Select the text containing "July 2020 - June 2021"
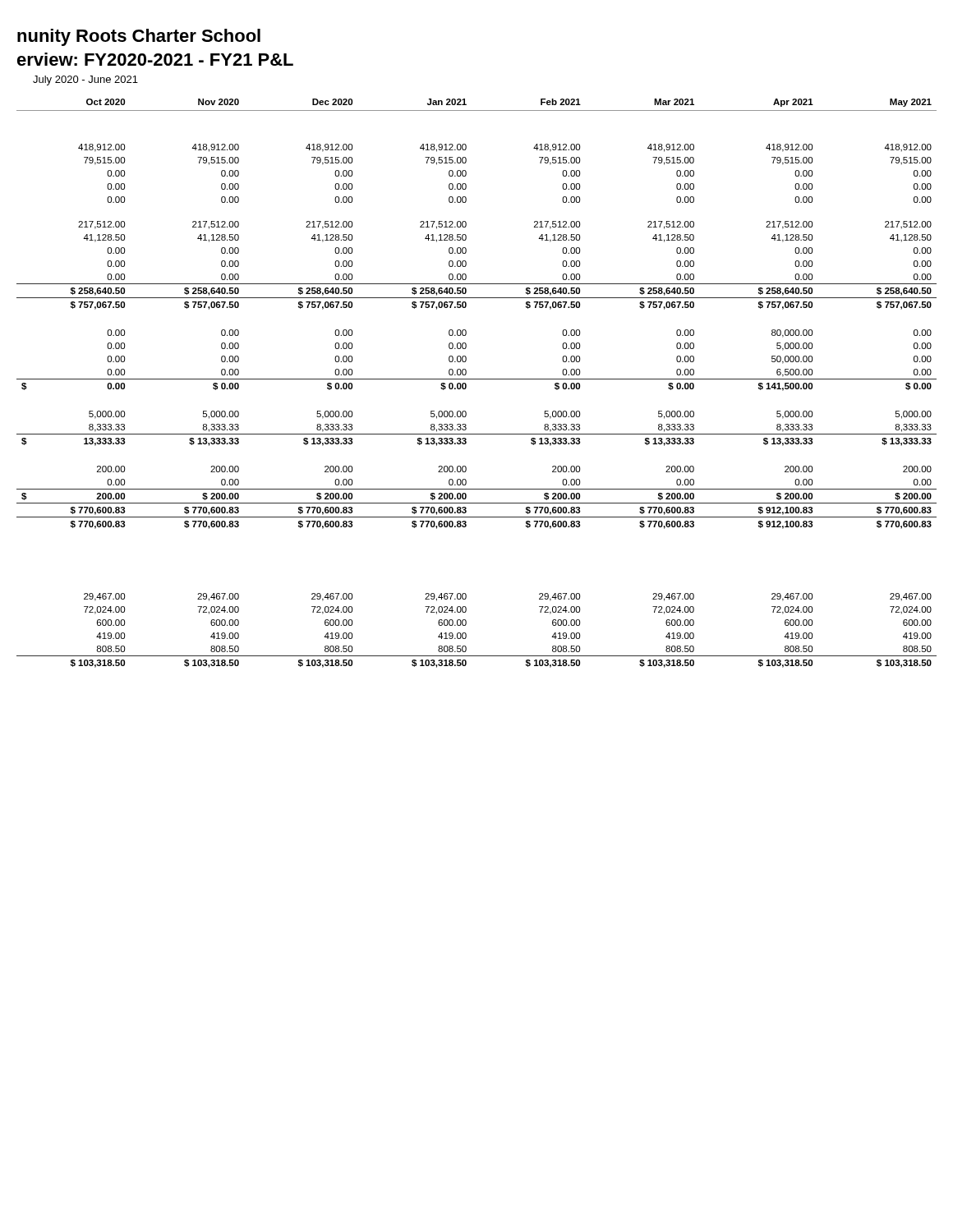The image size is (953, 1232). click(x=85, y=79)
